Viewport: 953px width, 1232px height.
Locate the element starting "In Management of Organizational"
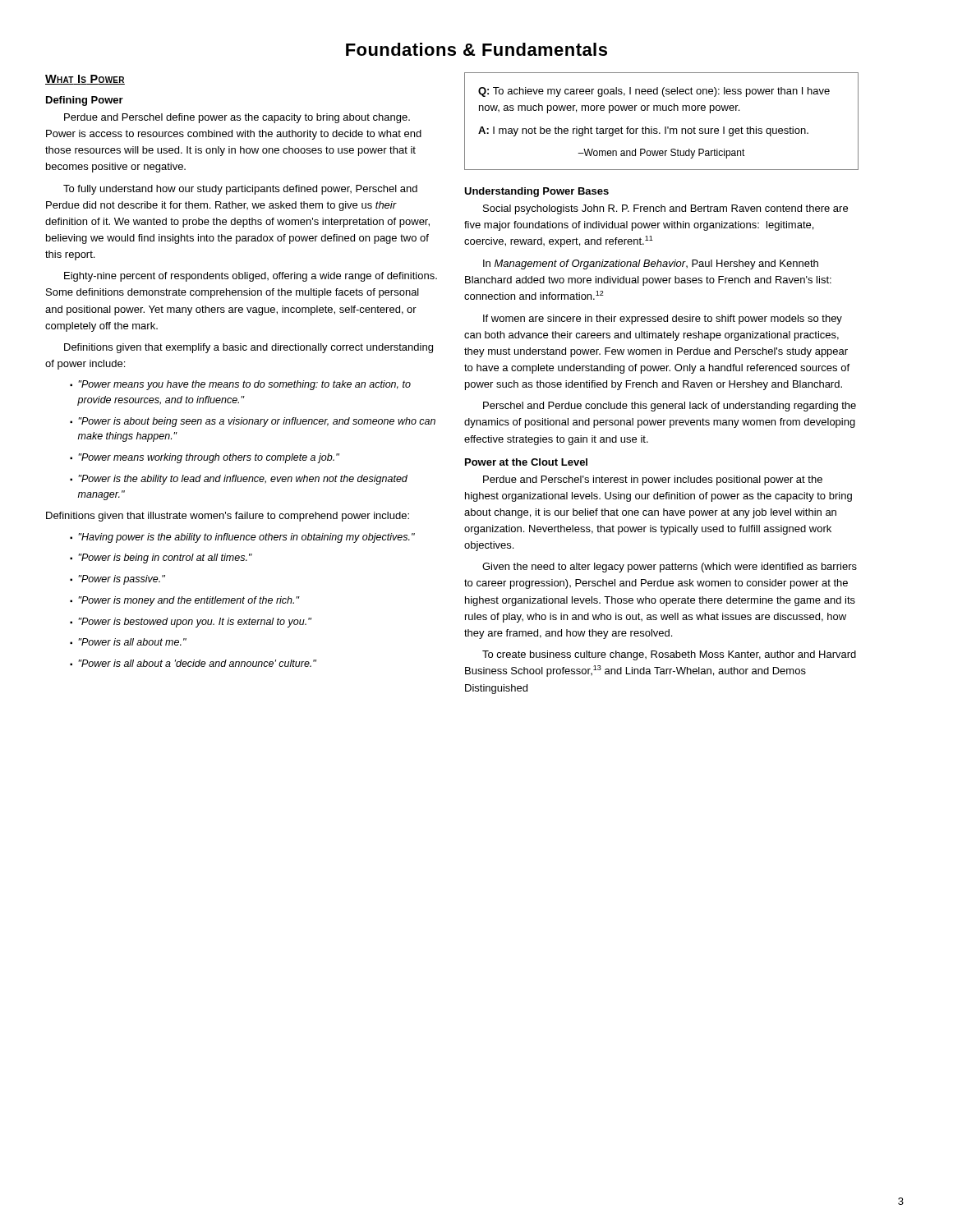(x=650, y=280)
